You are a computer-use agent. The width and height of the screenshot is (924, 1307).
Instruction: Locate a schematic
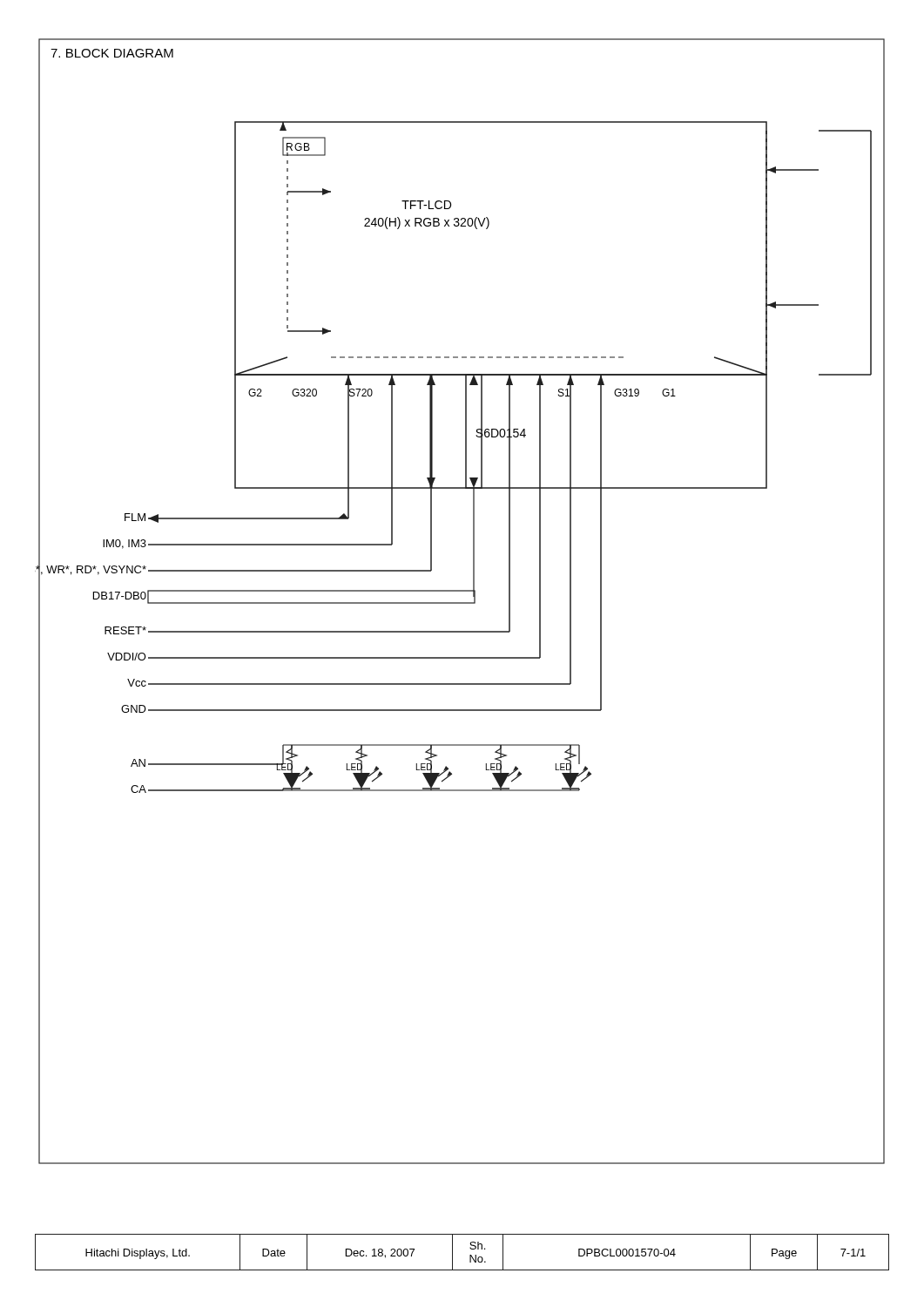[x=462, y=627]
